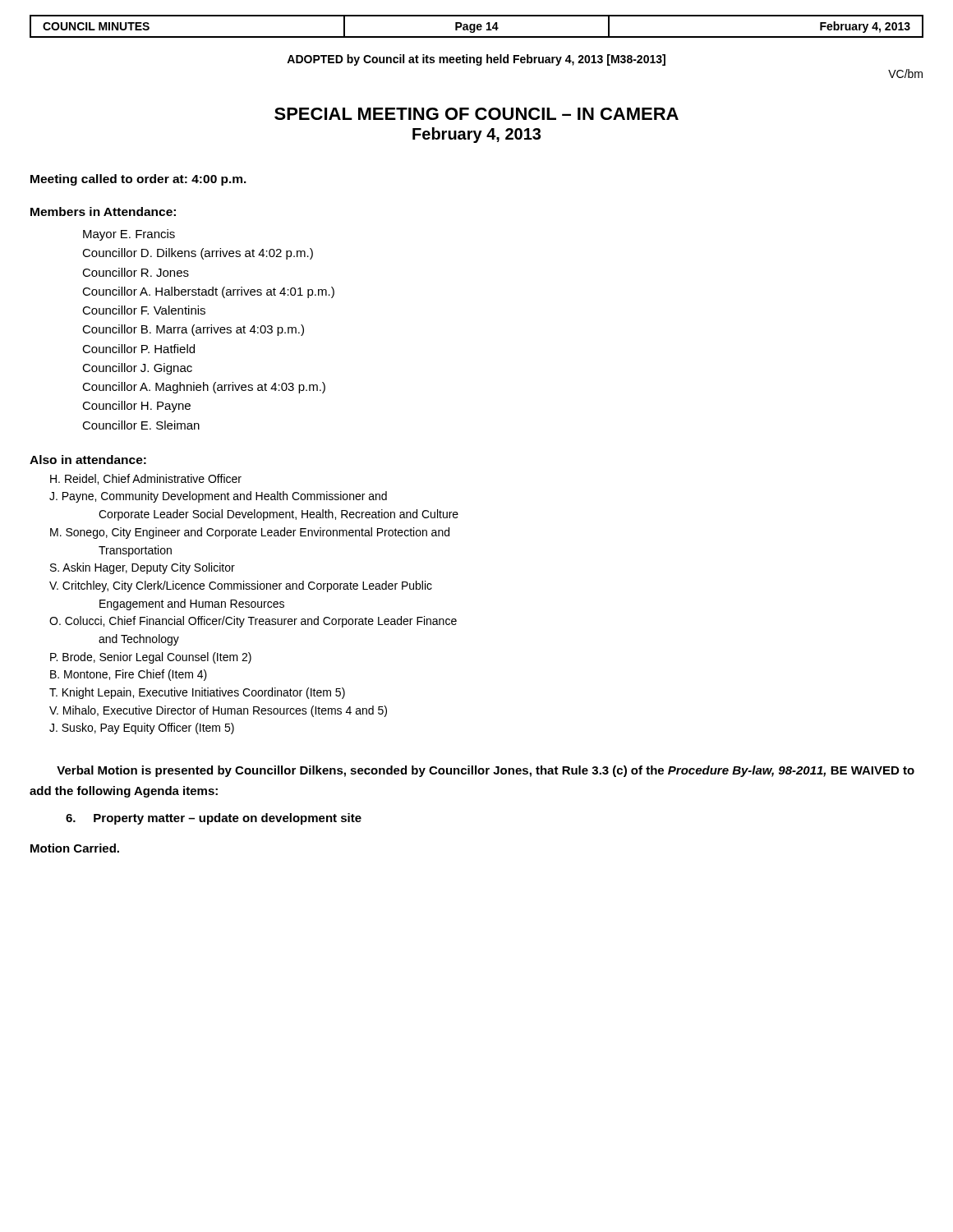953x1232 pixels.
Task: Click where it says "Councillor E. Sleiman"
Action: [x=141, y=425]
